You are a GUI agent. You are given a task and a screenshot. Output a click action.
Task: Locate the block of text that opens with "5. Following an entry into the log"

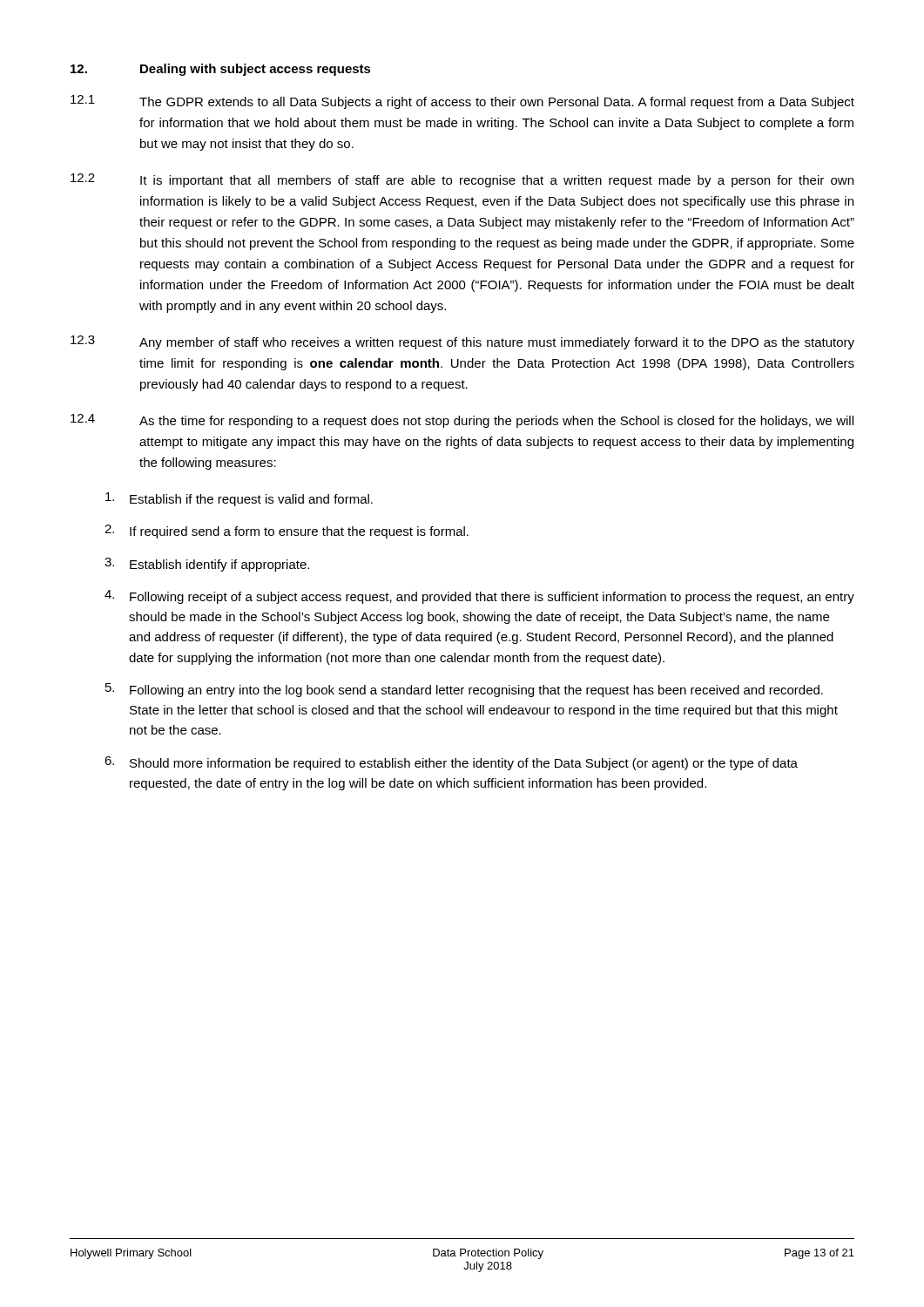coord(479,710)
